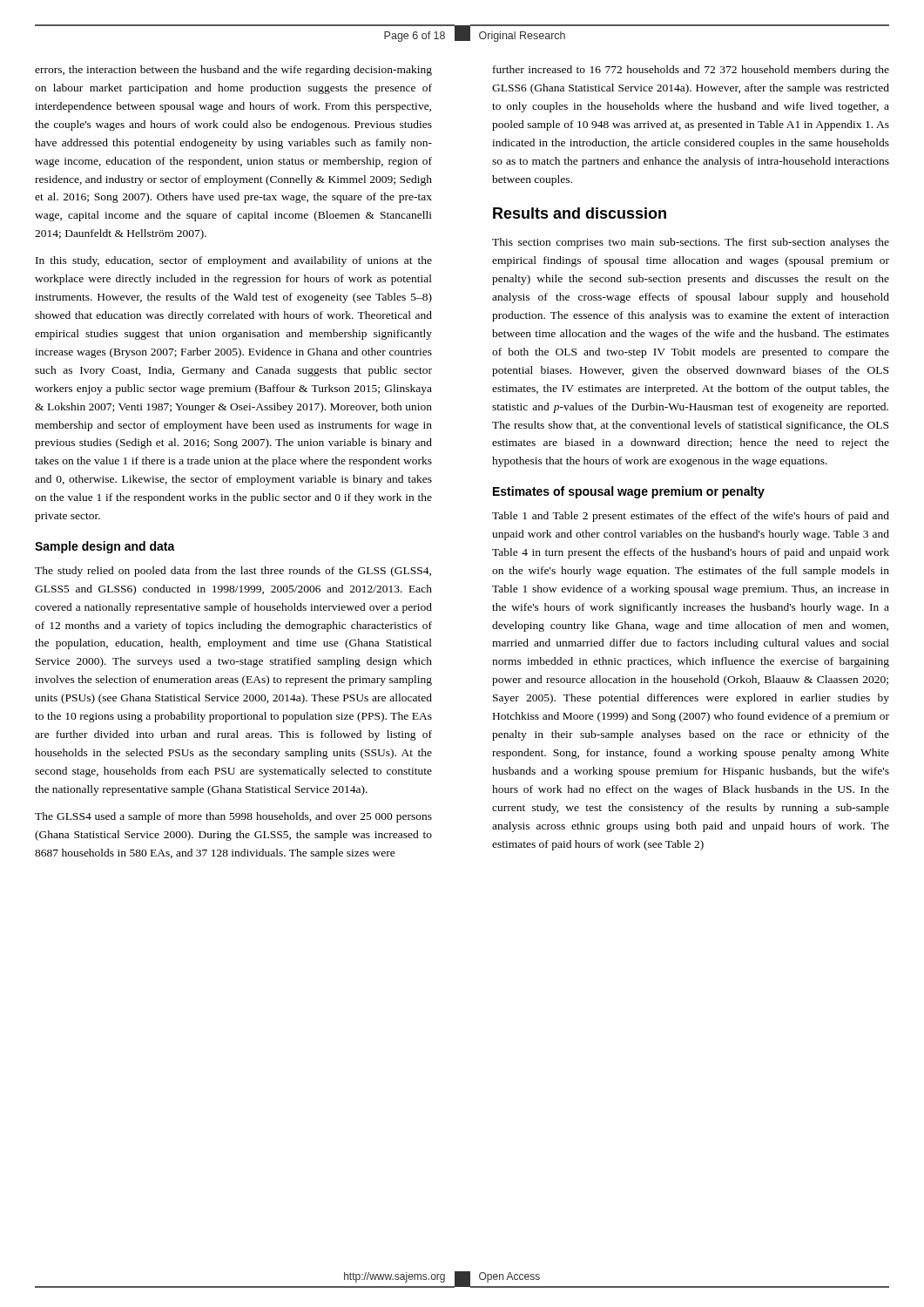Locate the block of text that opens with "In this study, education,"

[x=233, y=389]
